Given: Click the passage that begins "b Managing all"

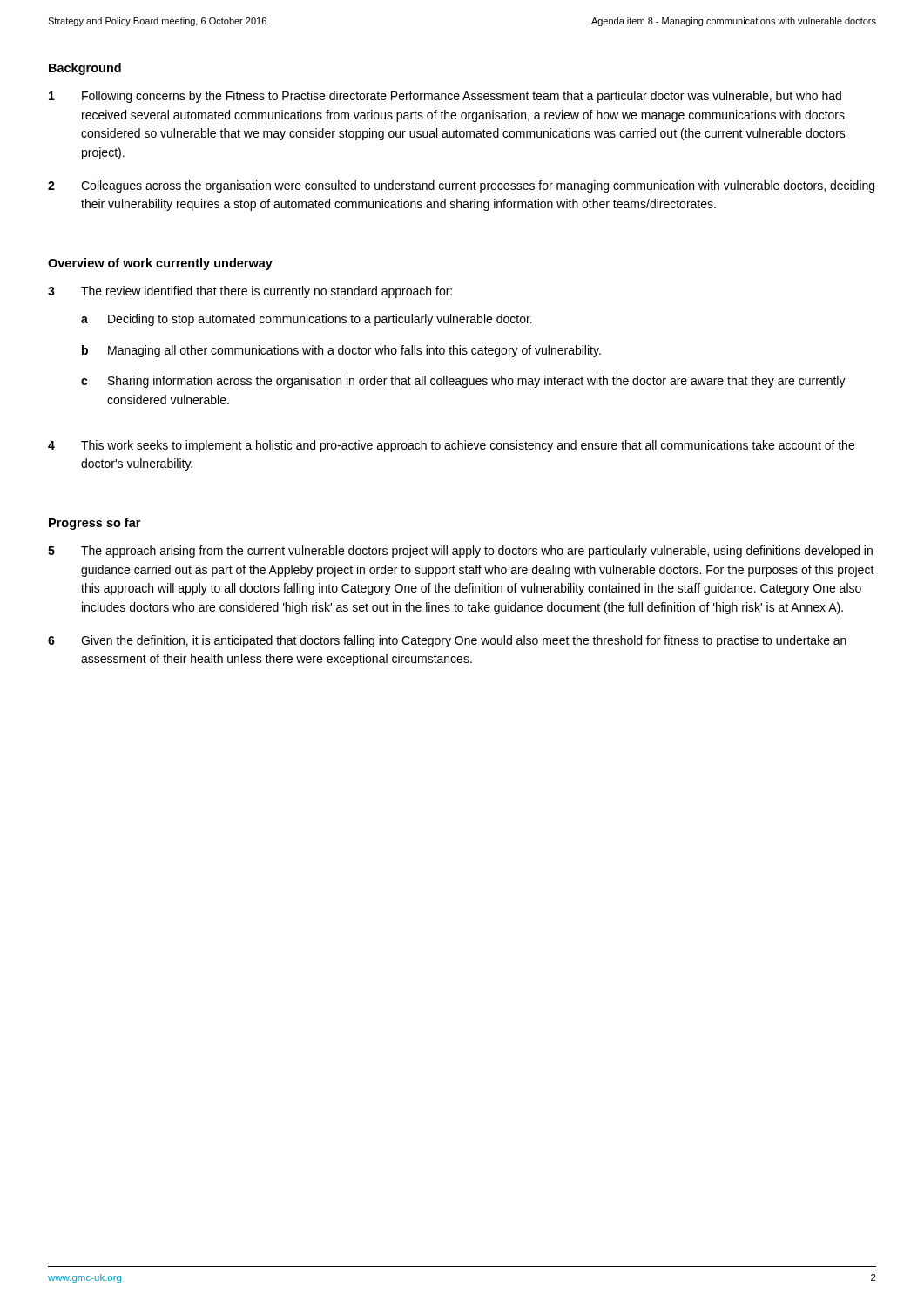Looking at the screenshot, I should (x=479, y=351).
